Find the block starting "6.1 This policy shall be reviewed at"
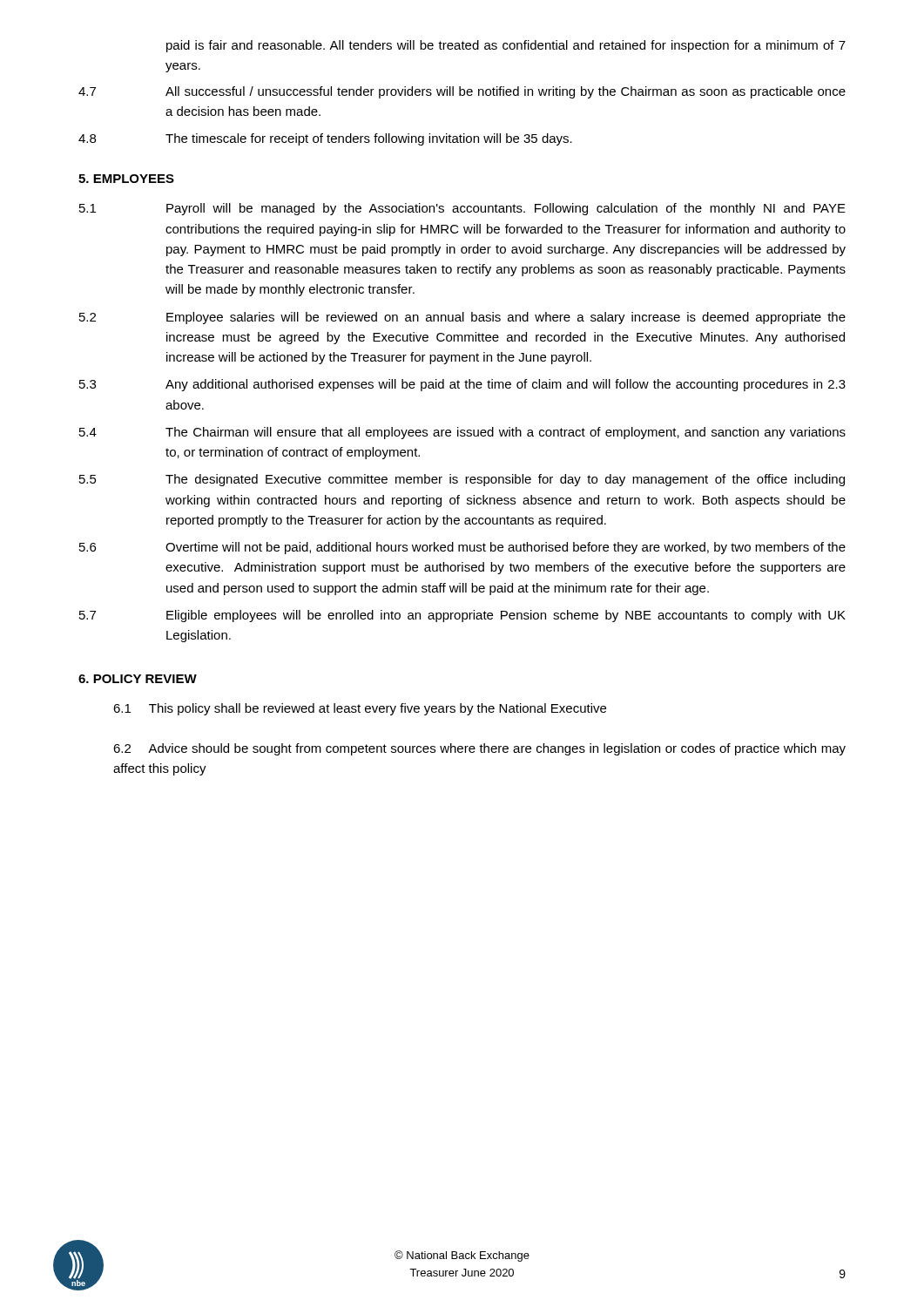 point(360,708)
